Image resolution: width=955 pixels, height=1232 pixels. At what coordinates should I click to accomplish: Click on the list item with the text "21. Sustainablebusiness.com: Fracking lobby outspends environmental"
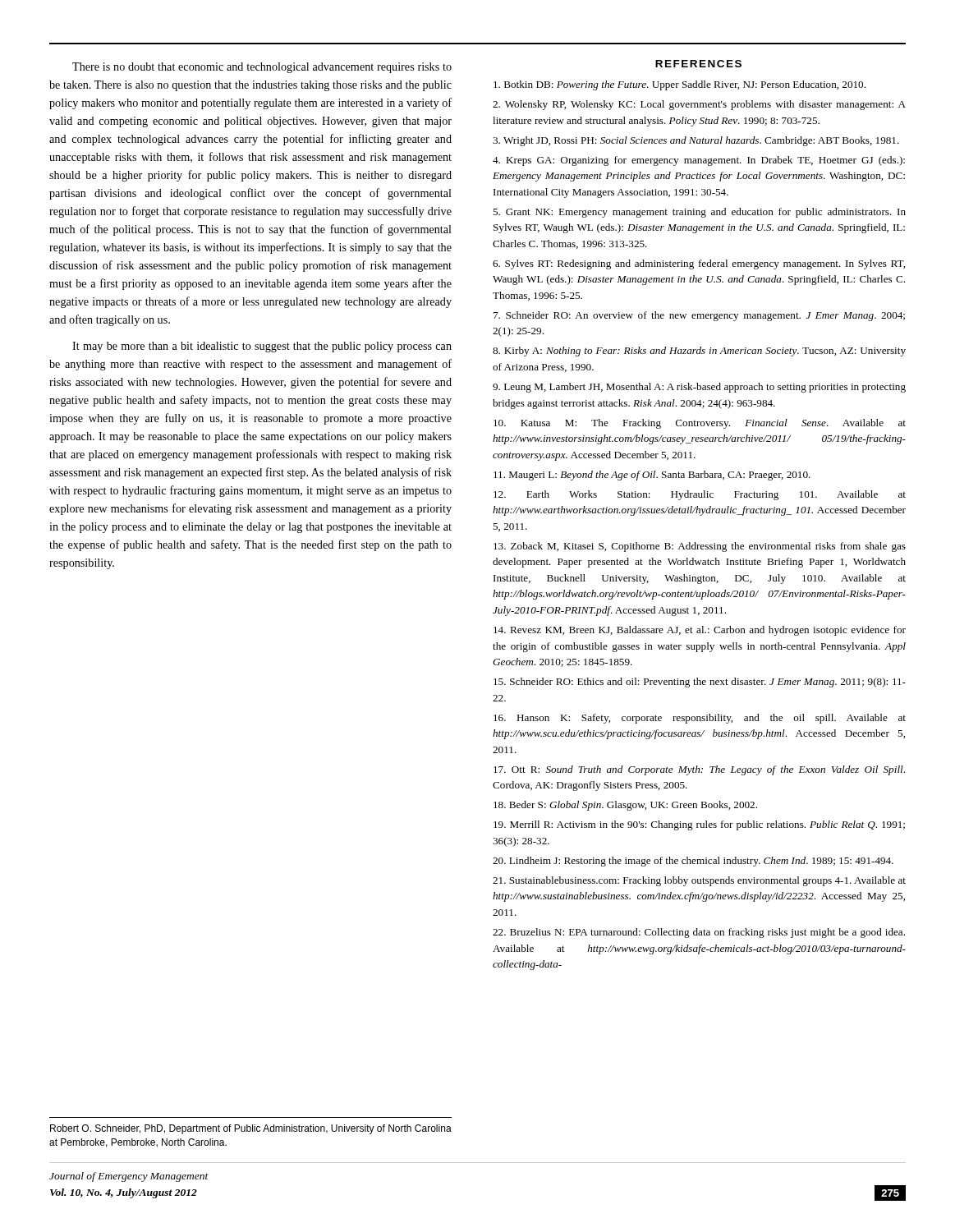pos(699,896)
